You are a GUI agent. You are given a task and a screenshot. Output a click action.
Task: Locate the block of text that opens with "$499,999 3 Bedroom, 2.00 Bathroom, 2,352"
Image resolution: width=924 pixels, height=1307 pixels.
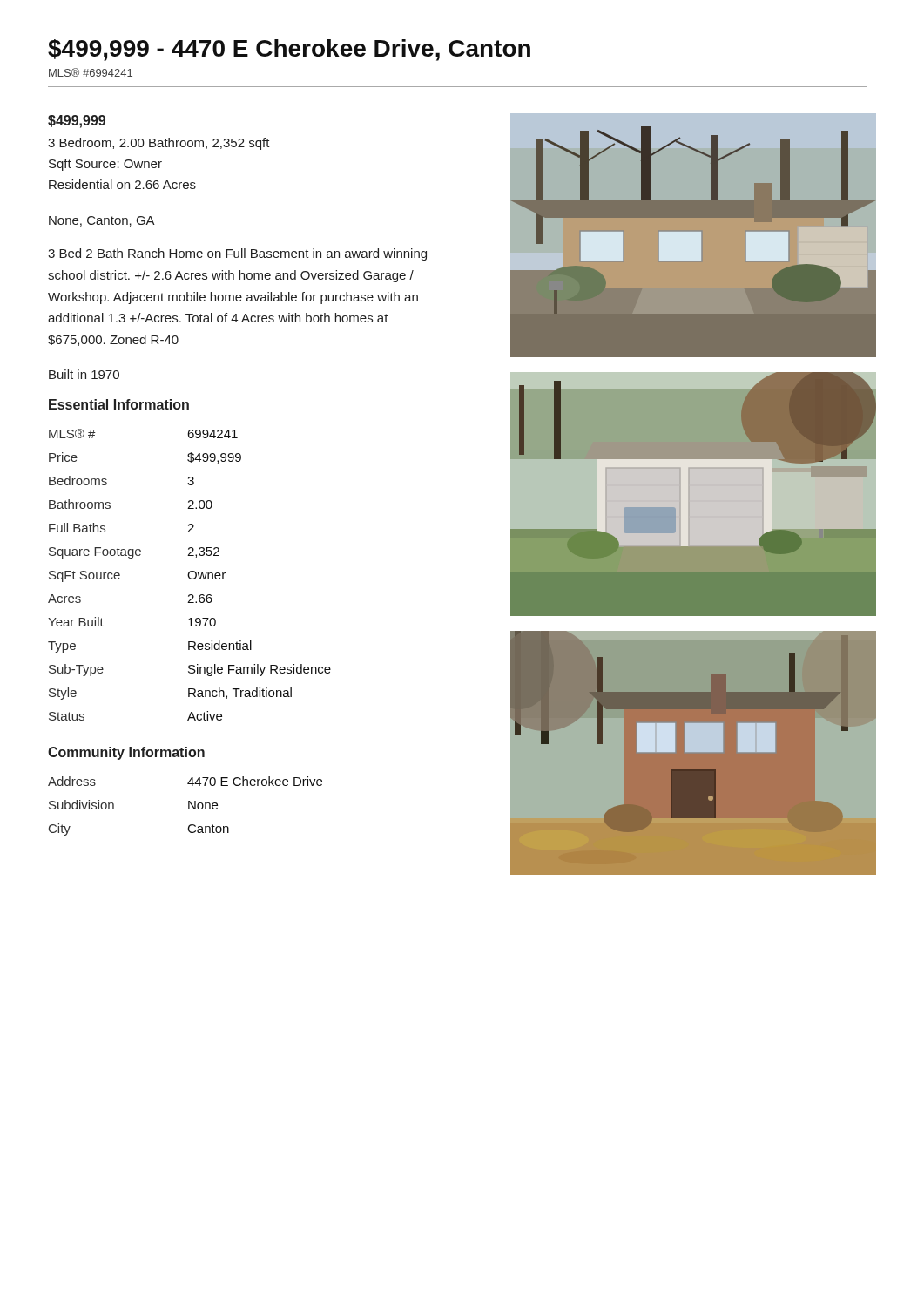(x=244, y=154)
